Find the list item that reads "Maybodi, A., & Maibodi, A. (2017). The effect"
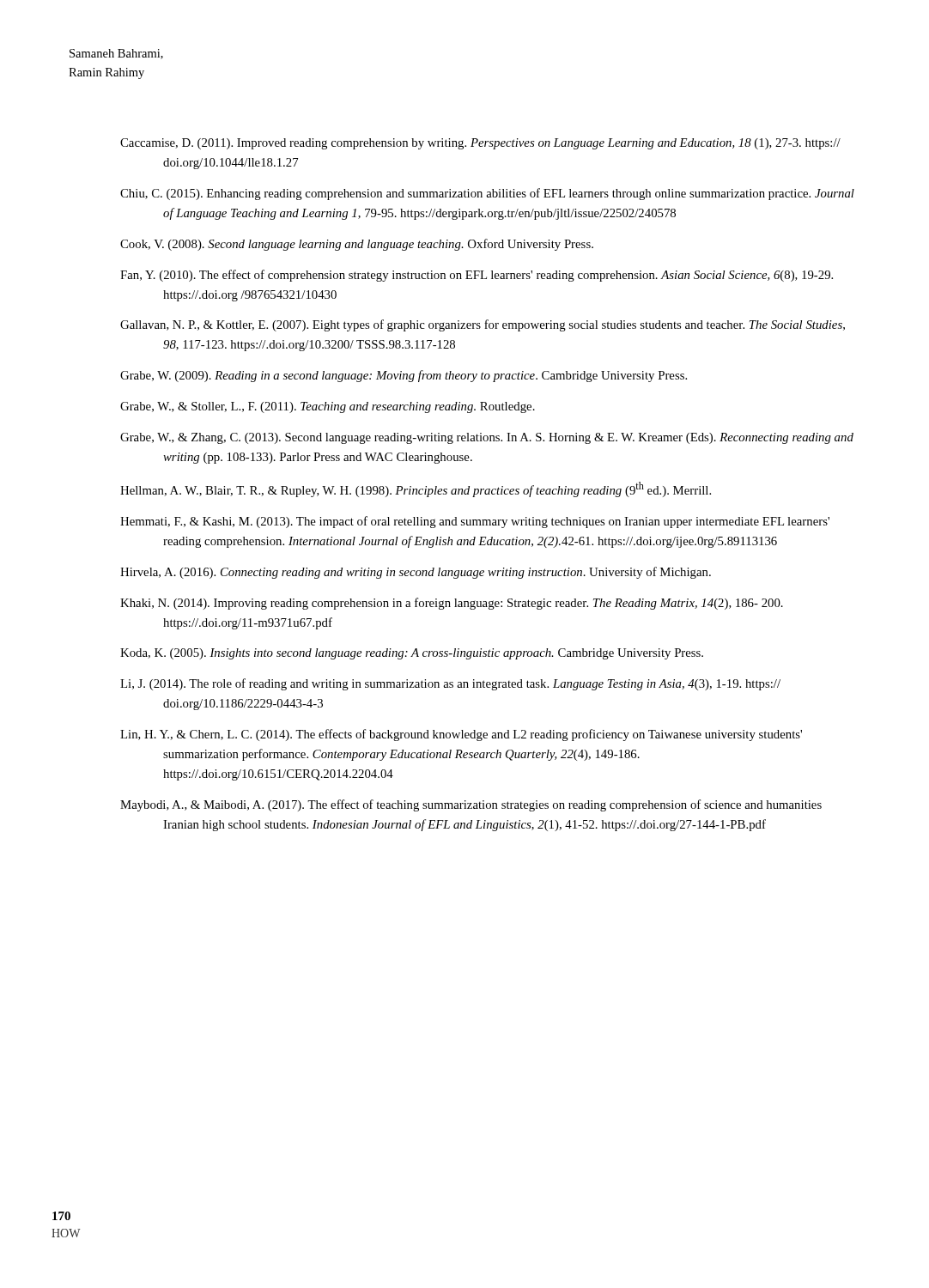929x1288 pixels. [471, 814]
